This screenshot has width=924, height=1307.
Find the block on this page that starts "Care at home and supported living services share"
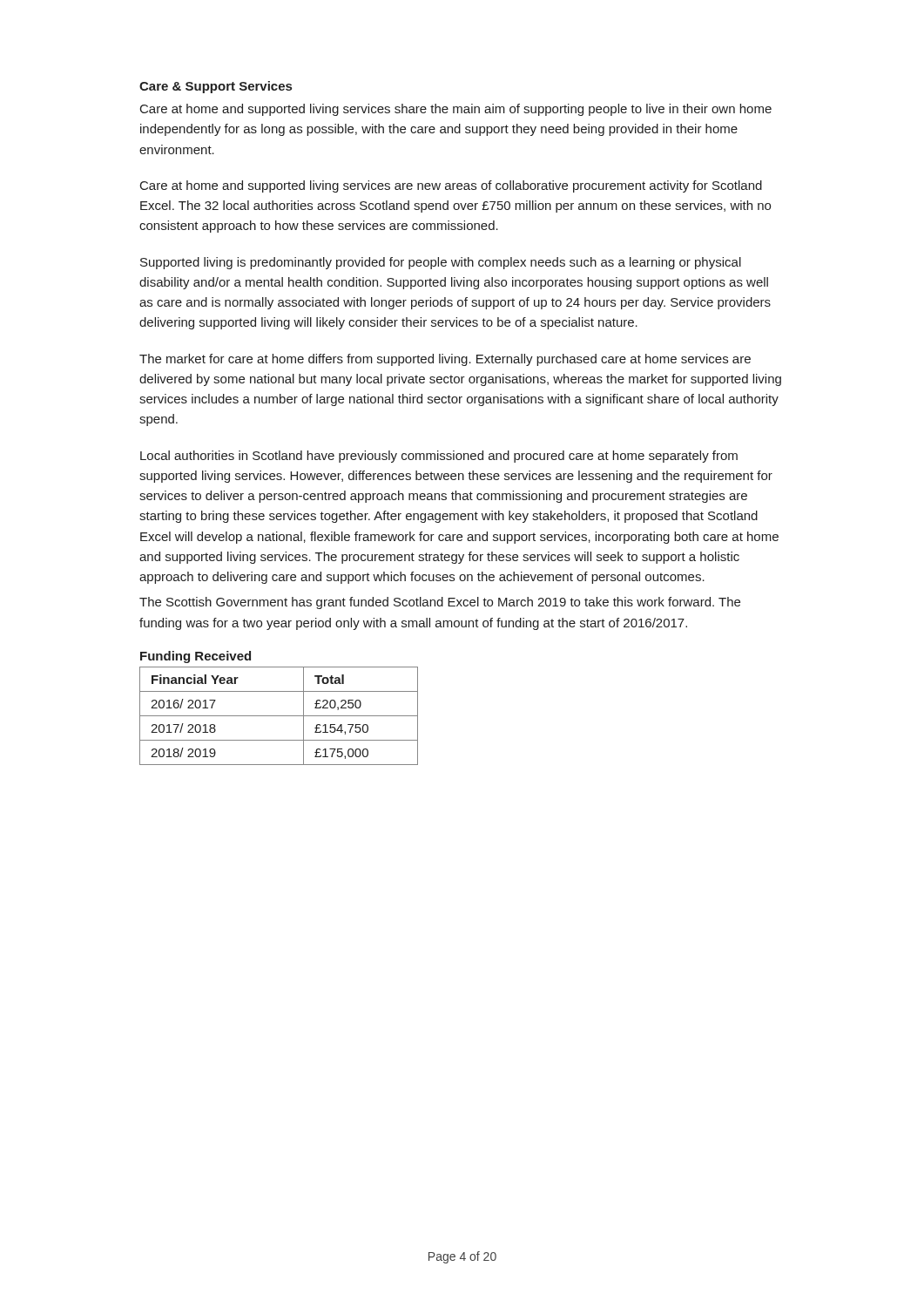point(456,129)
